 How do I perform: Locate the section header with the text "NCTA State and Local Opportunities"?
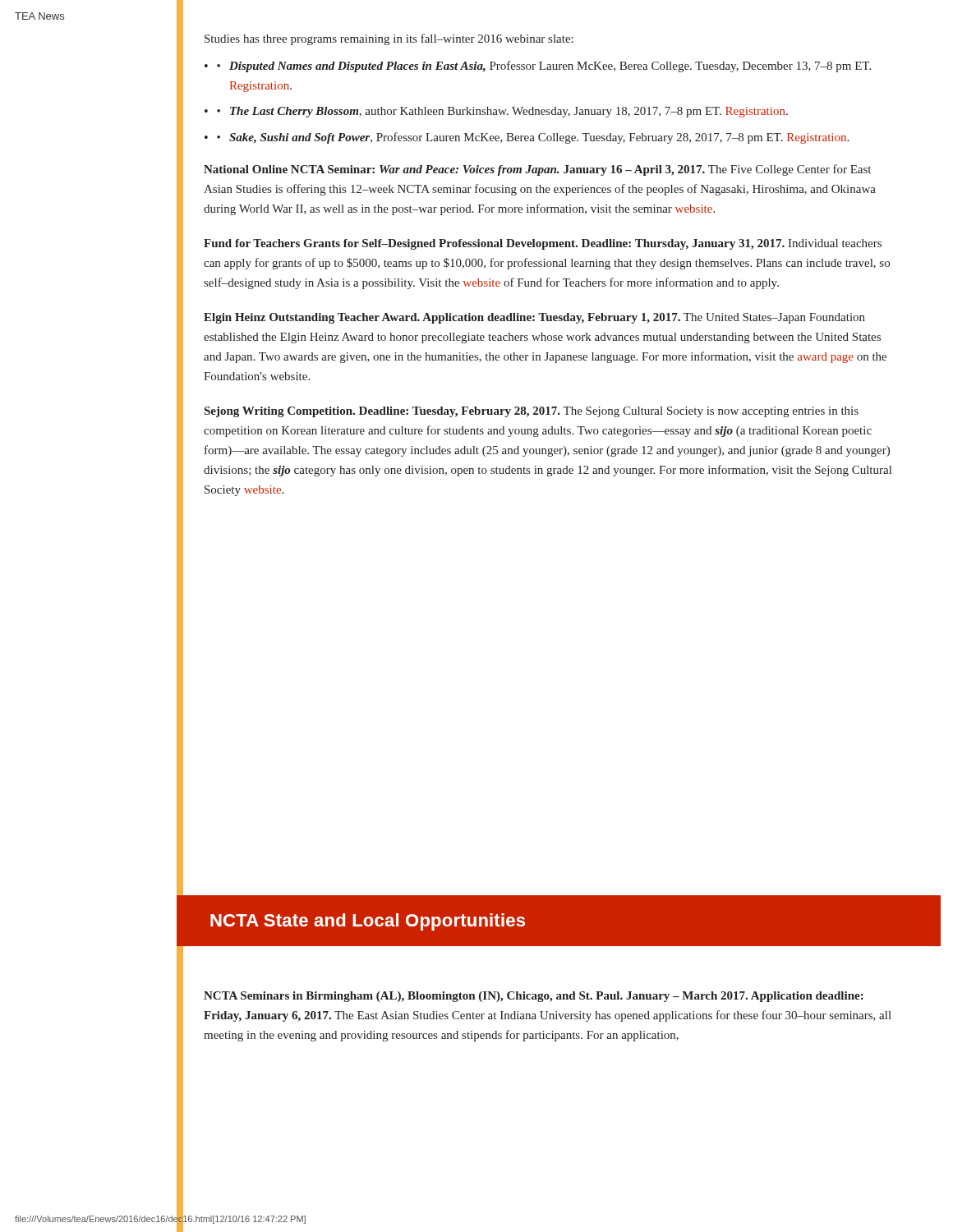tap(368, 920)
